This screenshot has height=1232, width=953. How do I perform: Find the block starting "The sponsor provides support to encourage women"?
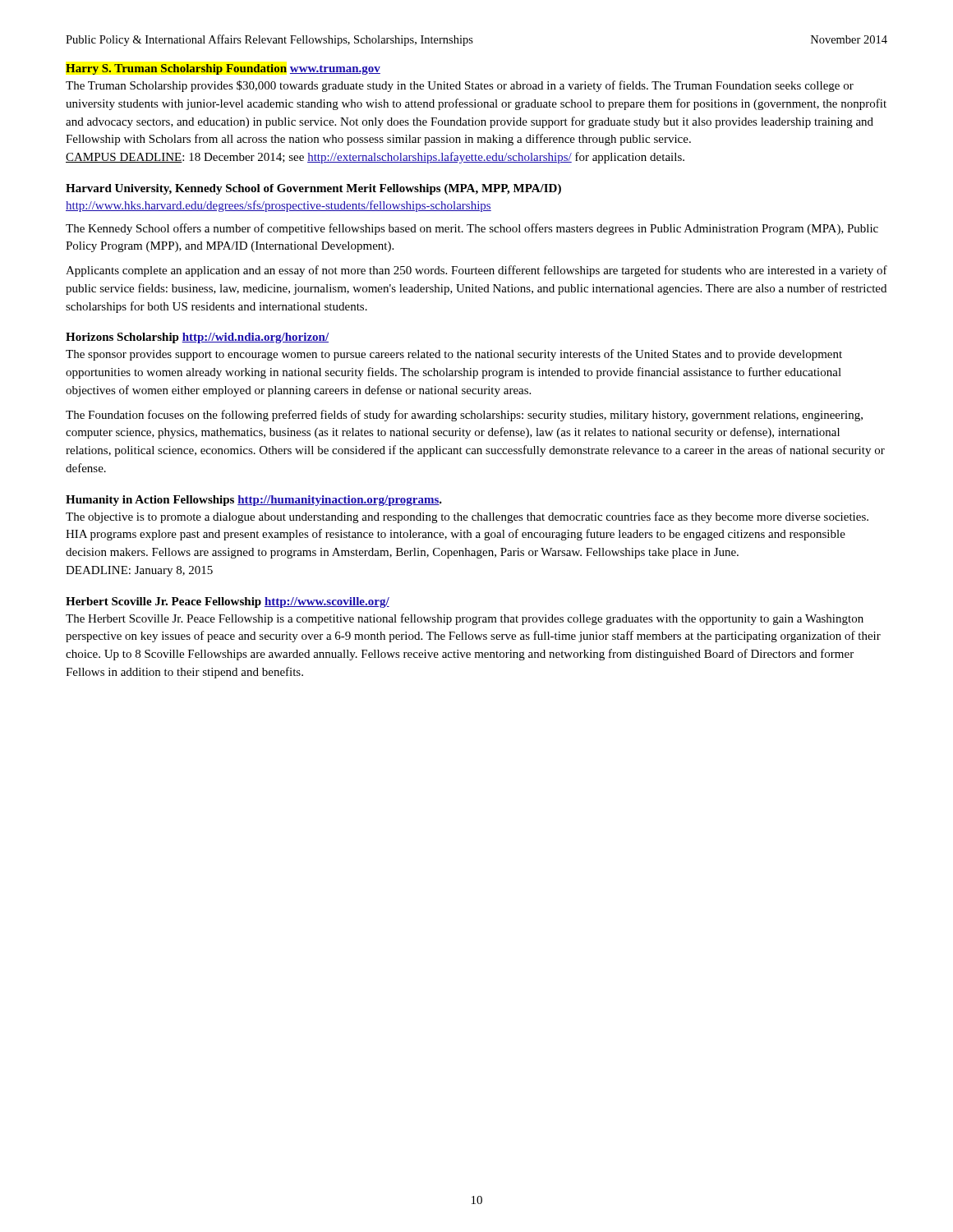point(454,372)
